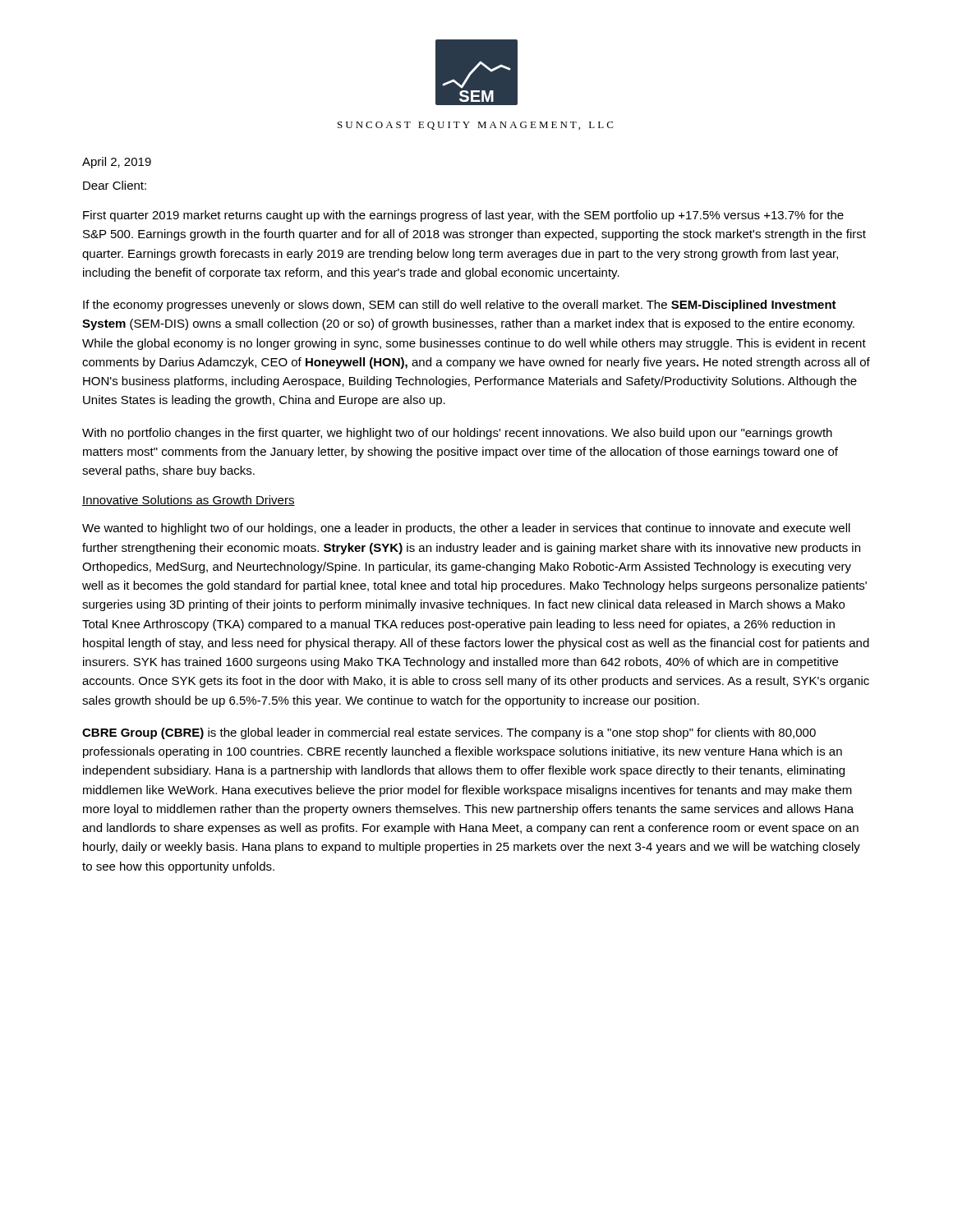Where is the passage that starts "With no portfolio changes in the first quarter,"?
This screenshot has height=1232, width=953.
point(460,451)
